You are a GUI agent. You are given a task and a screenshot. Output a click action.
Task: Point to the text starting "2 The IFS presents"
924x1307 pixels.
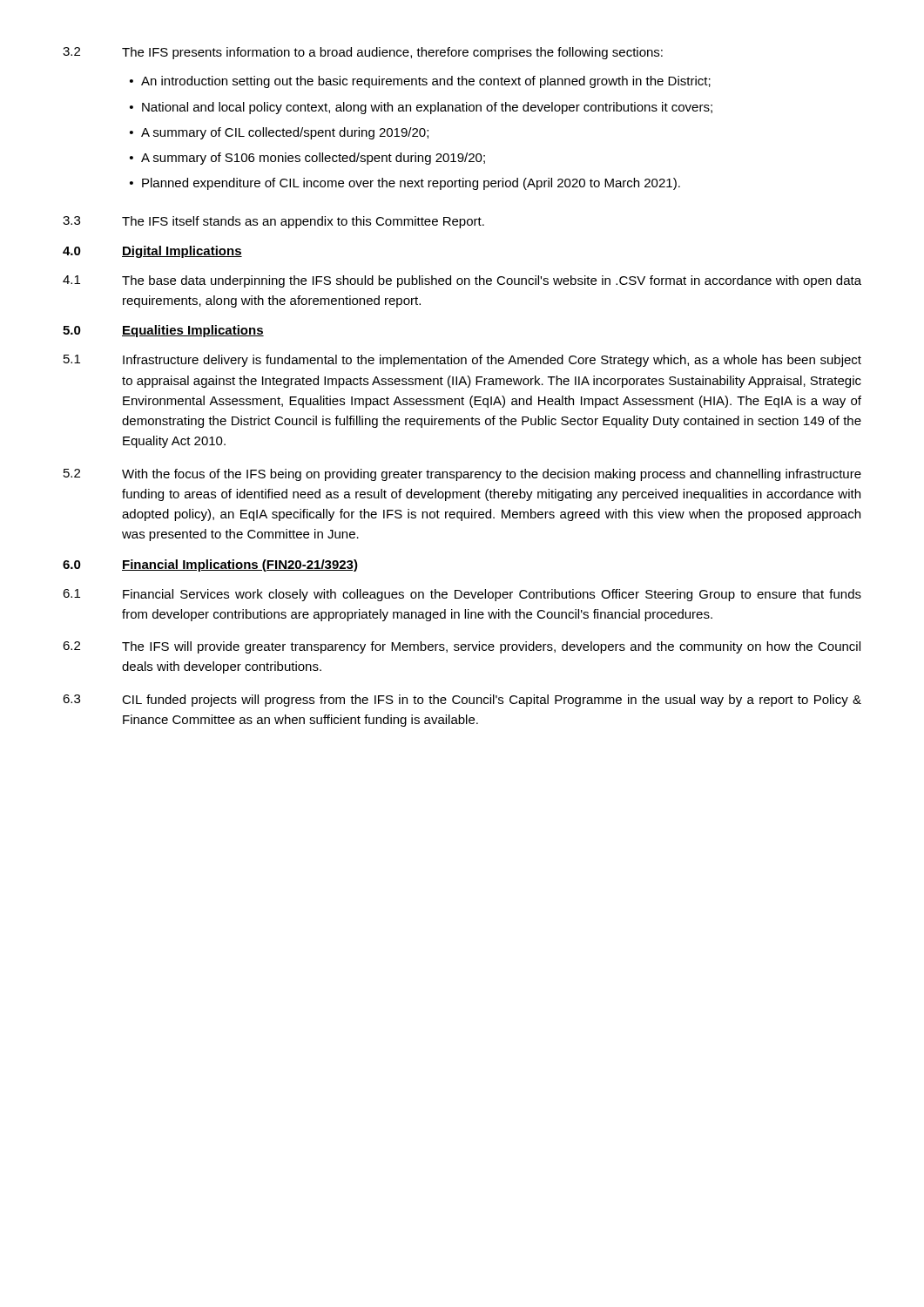[x=462, y=120]
